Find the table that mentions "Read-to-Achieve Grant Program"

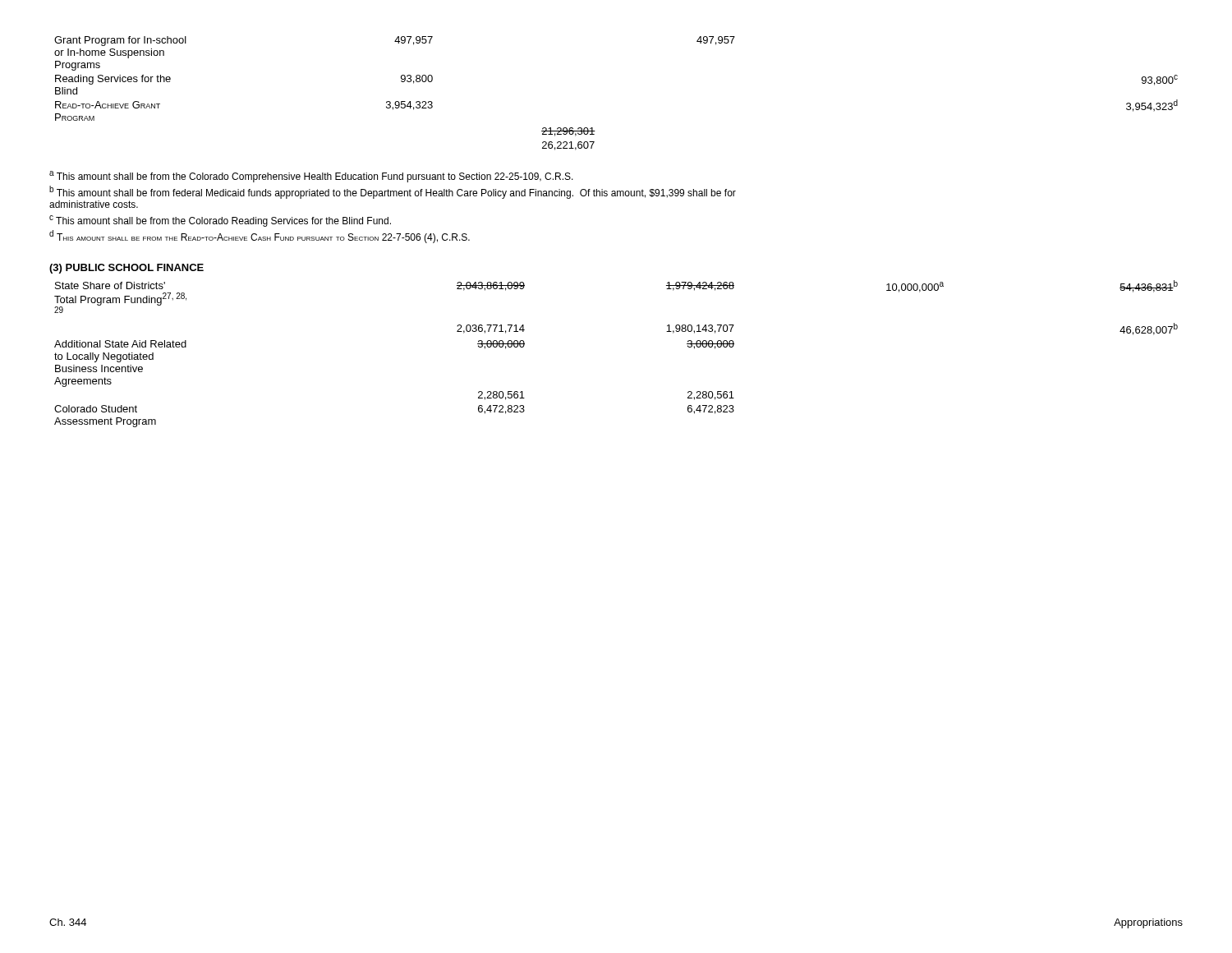coord(616,92)
